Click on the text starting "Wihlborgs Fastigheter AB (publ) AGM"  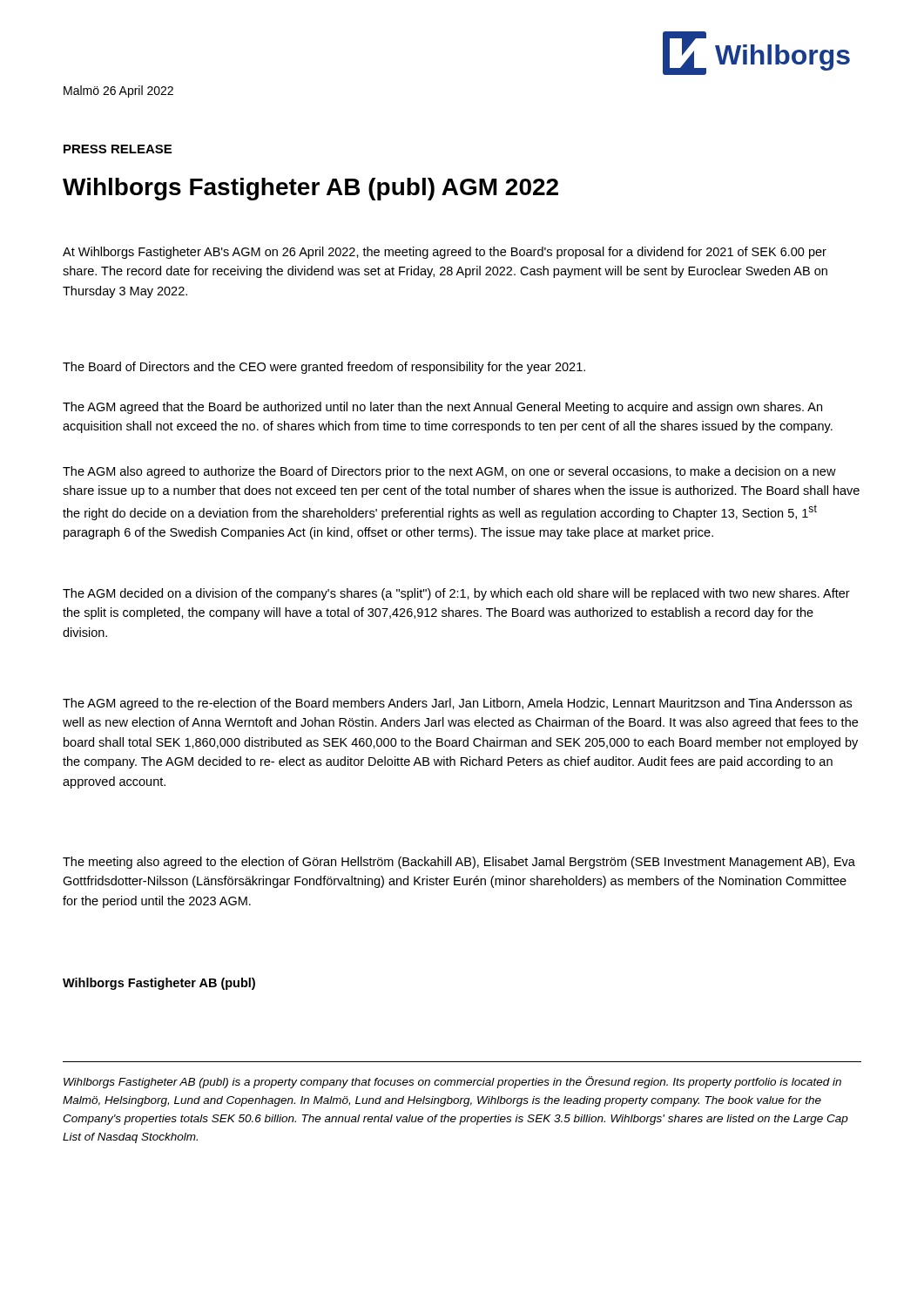click(x=311, y=187)
